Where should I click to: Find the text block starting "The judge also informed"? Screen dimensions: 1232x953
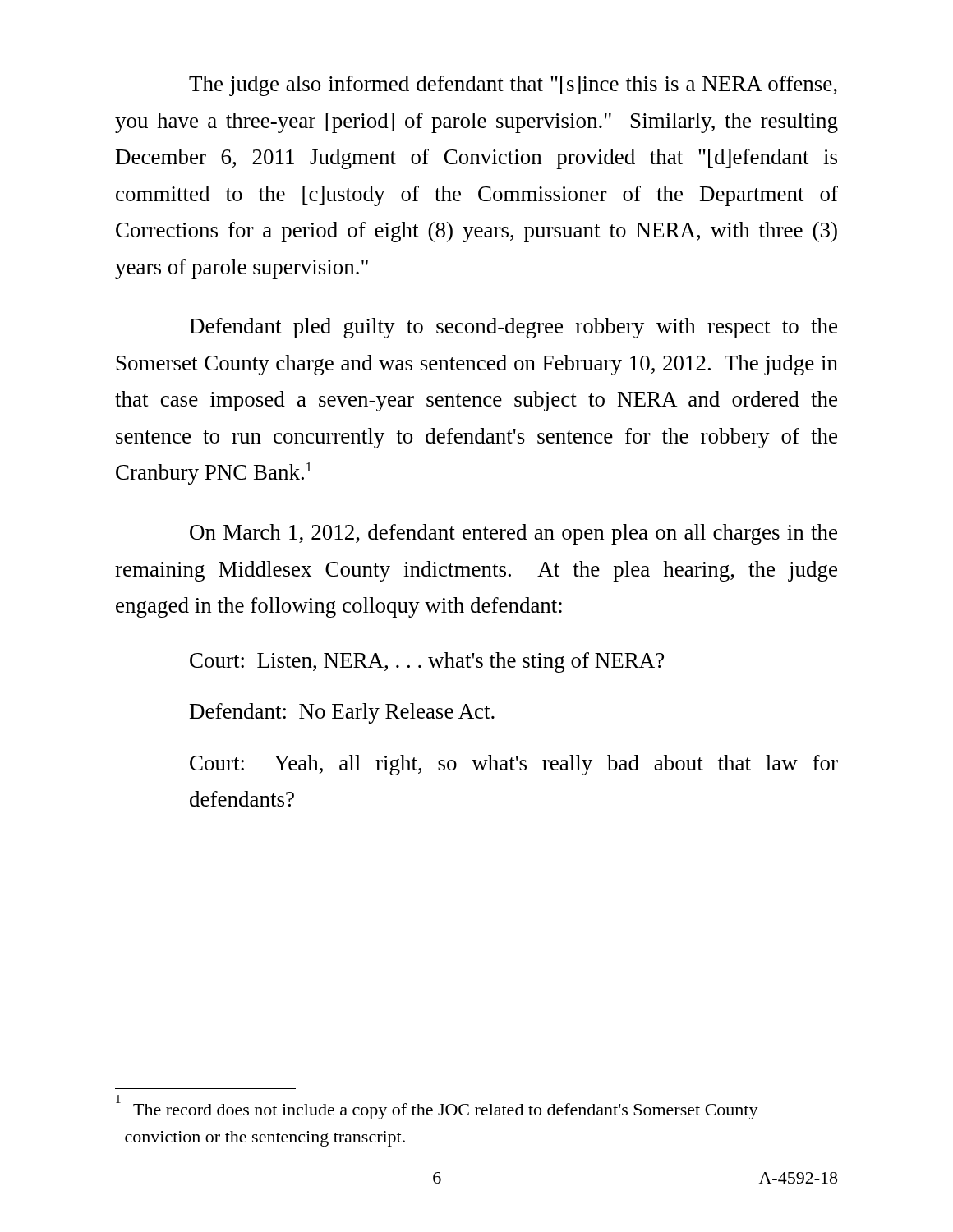coord(476,175)
